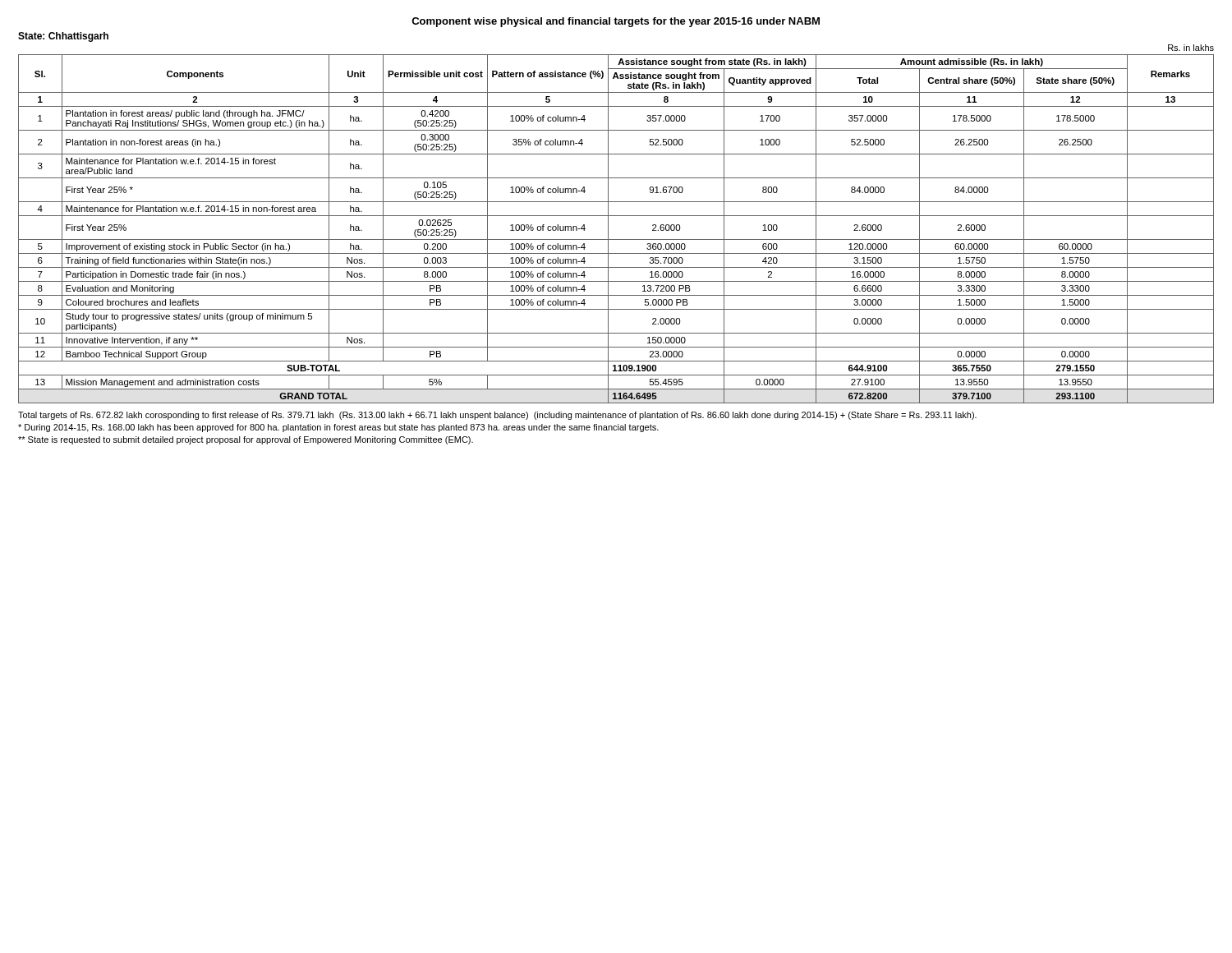Find the footnote containing "State is requested to submit"

click(246, 440)
